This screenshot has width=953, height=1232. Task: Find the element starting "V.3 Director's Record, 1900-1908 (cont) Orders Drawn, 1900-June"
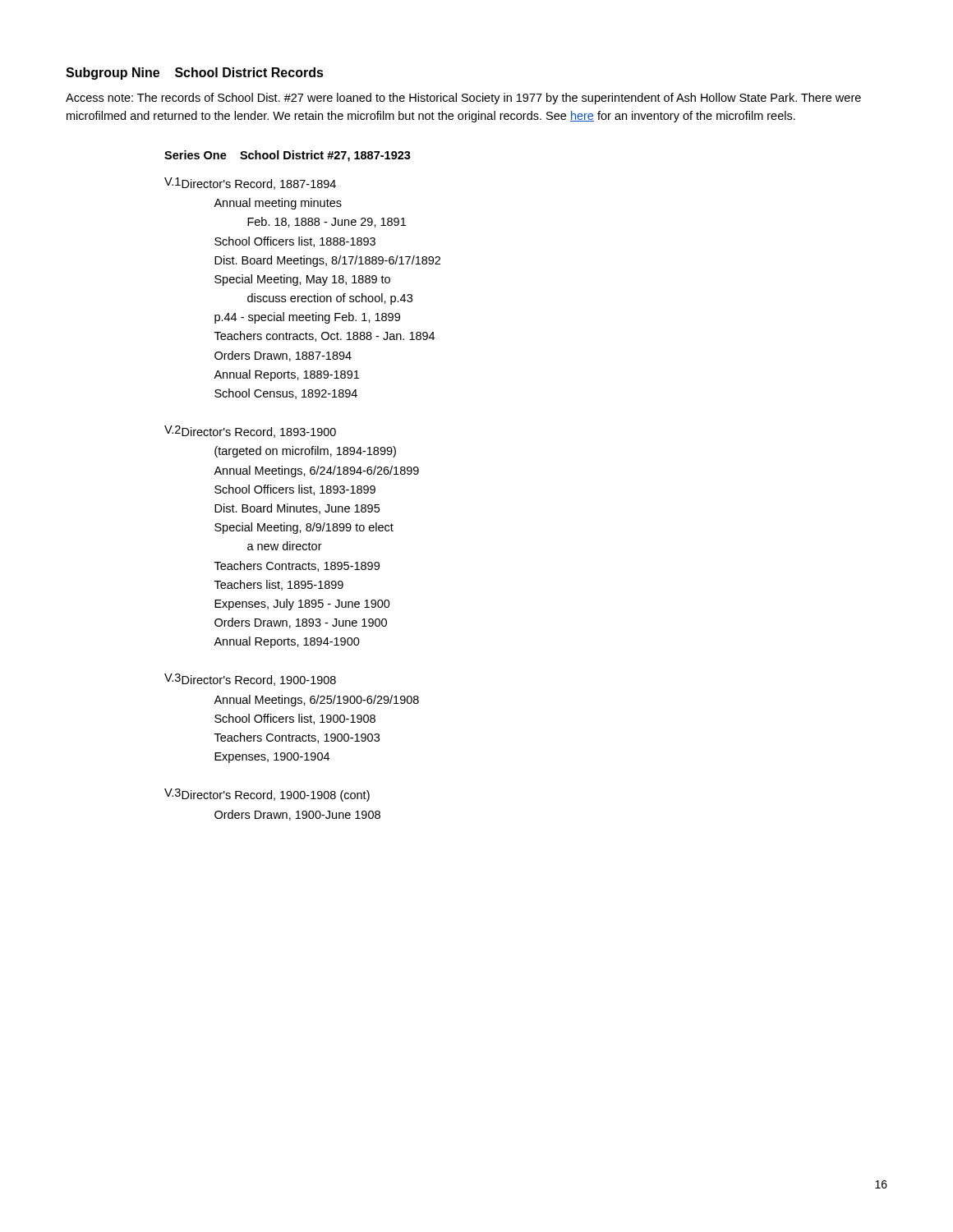click(x=223, y=805)
